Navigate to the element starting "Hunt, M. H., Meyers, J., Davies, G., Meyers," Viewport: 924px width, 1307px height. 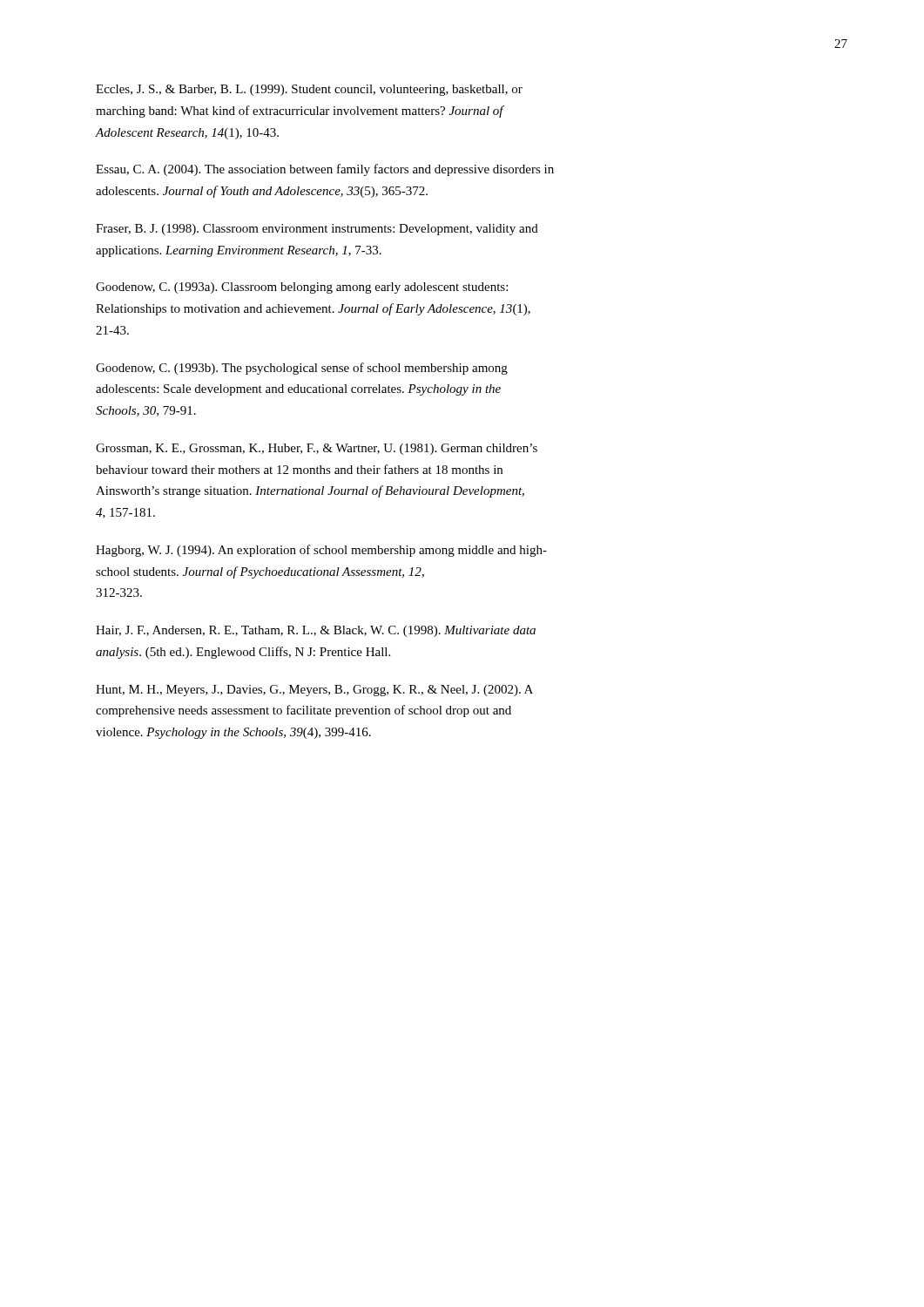[x=472, y=711]
